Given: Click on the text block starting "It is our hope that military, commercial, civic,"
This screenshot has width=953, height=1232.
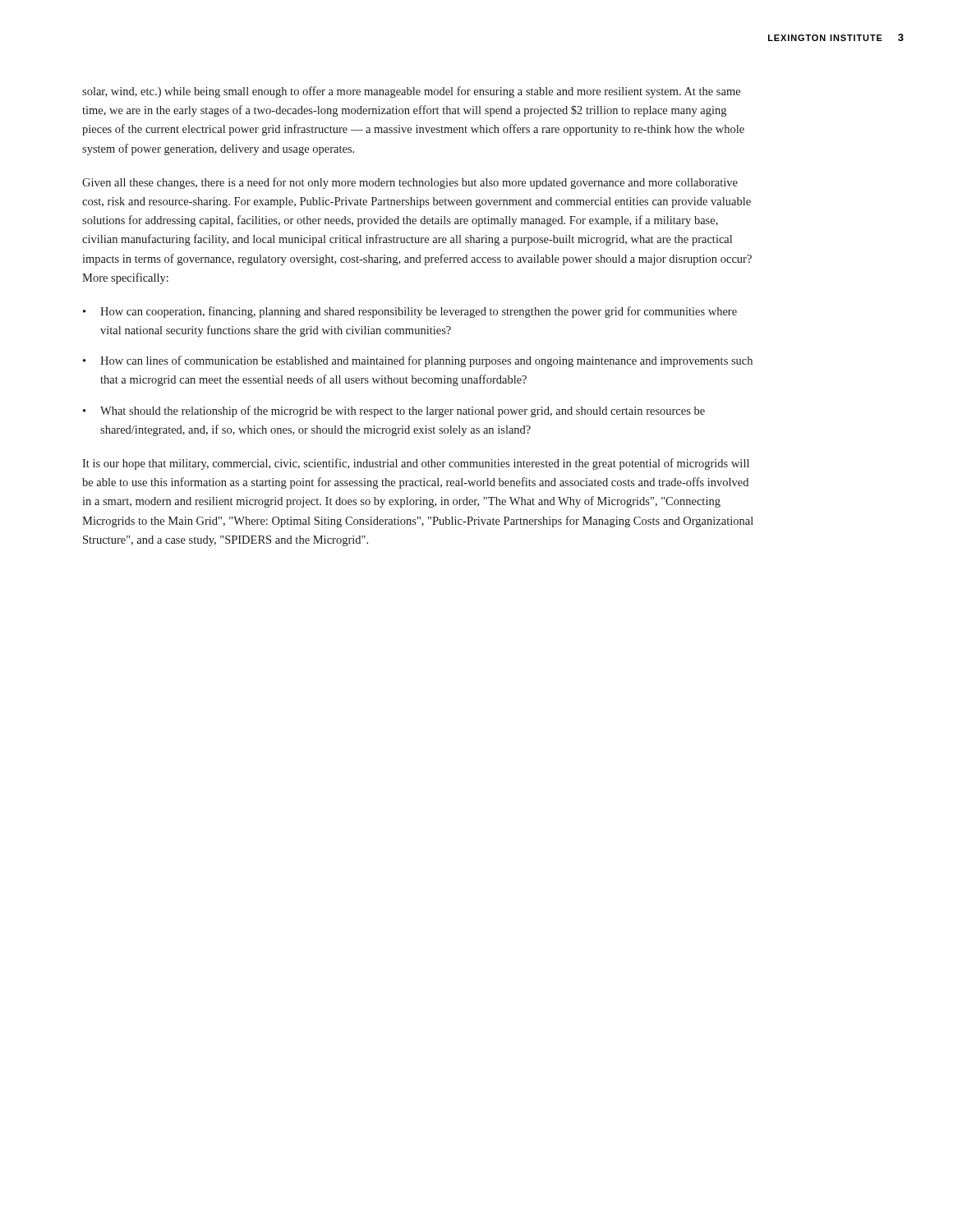Looking at the screenshot, I should pos(418,501).
